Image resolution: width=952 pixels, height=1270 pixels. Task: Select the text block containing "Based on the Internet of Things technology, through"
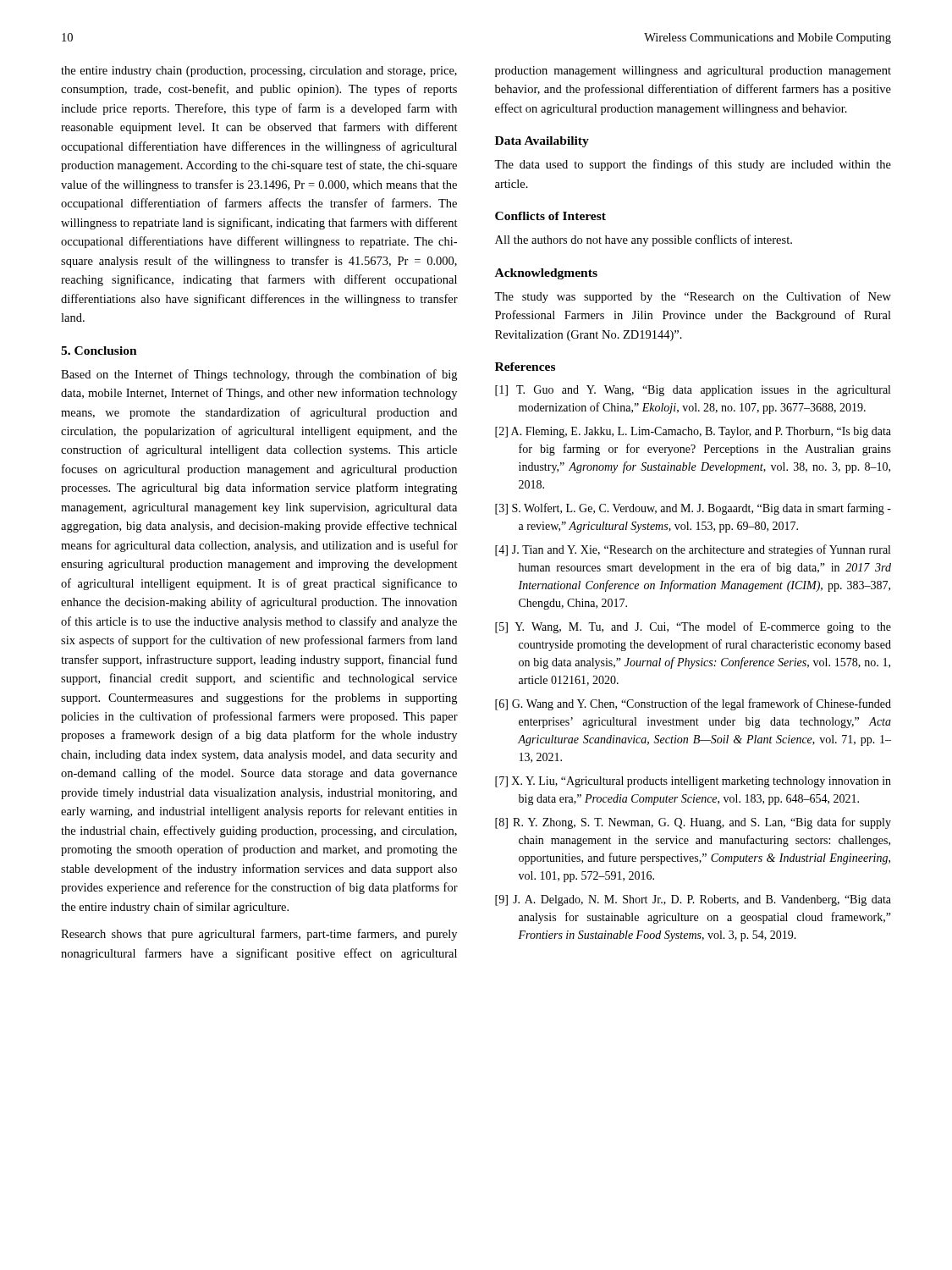click(x=259, y=640)
